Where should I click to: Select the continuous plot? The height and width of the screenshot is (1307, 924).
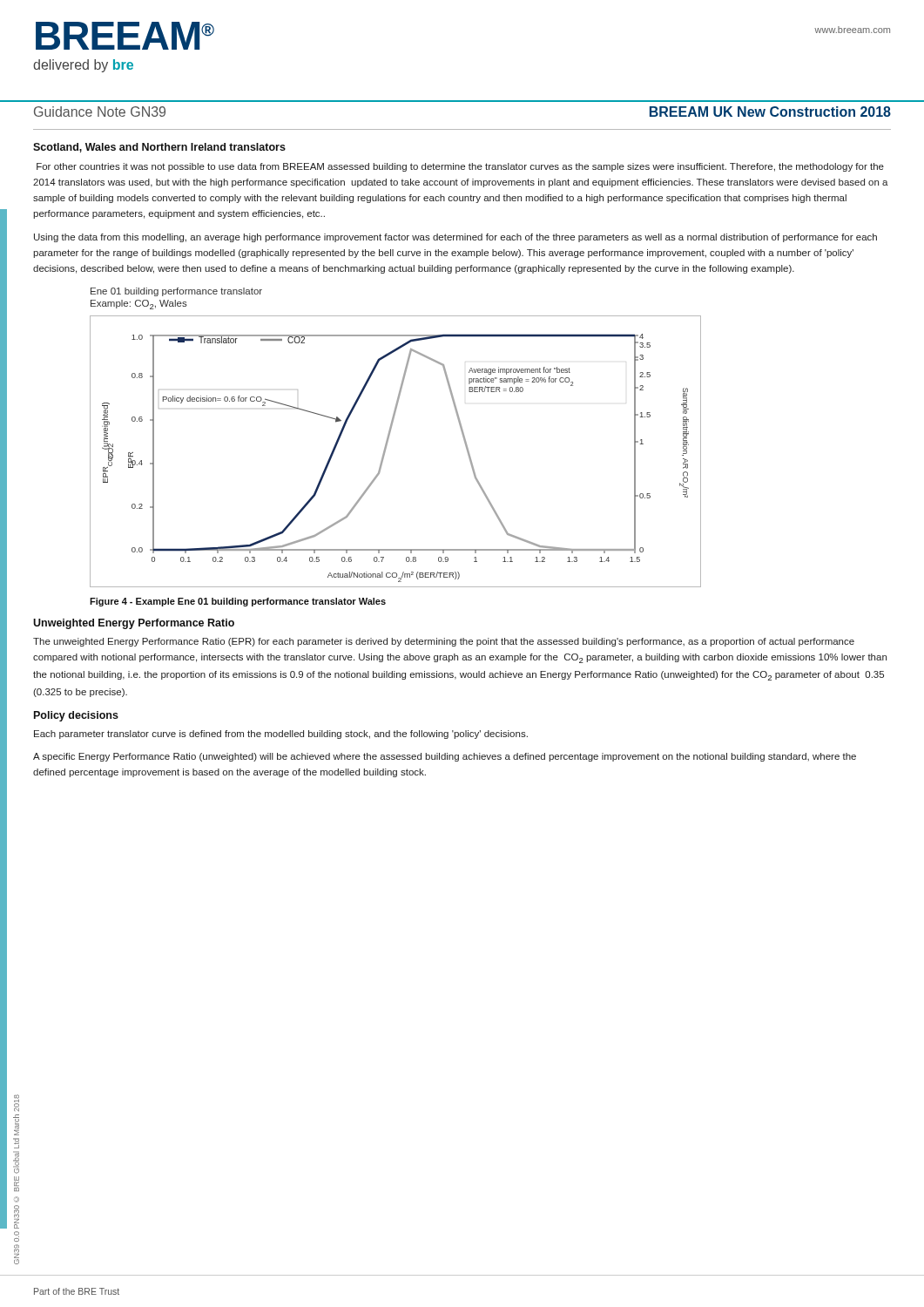coord(395,451)
